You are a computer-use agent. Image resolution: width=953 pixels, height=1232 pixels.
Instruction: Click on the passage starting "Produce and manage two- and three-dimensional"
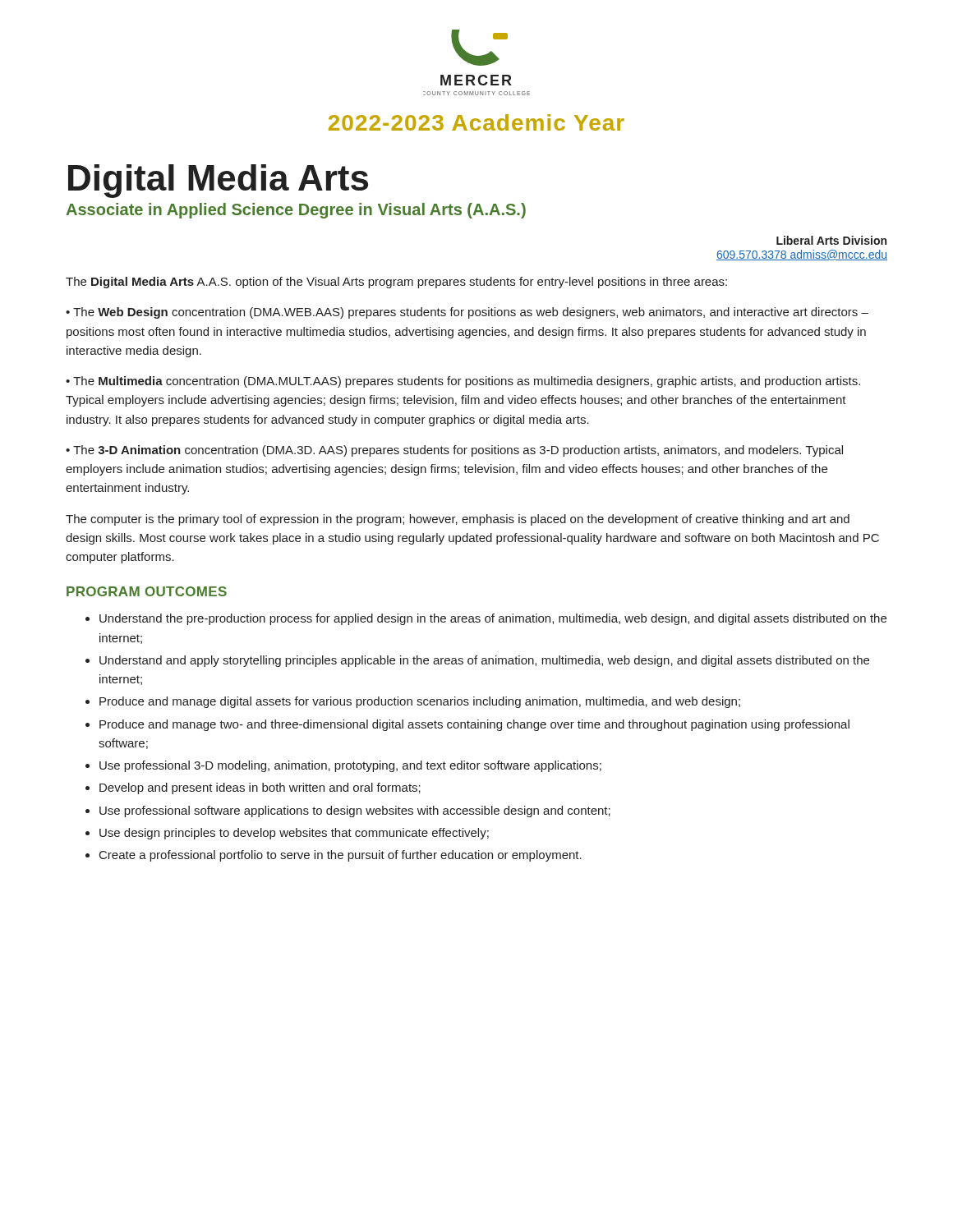pyautogui.click(x=474, y=733)
